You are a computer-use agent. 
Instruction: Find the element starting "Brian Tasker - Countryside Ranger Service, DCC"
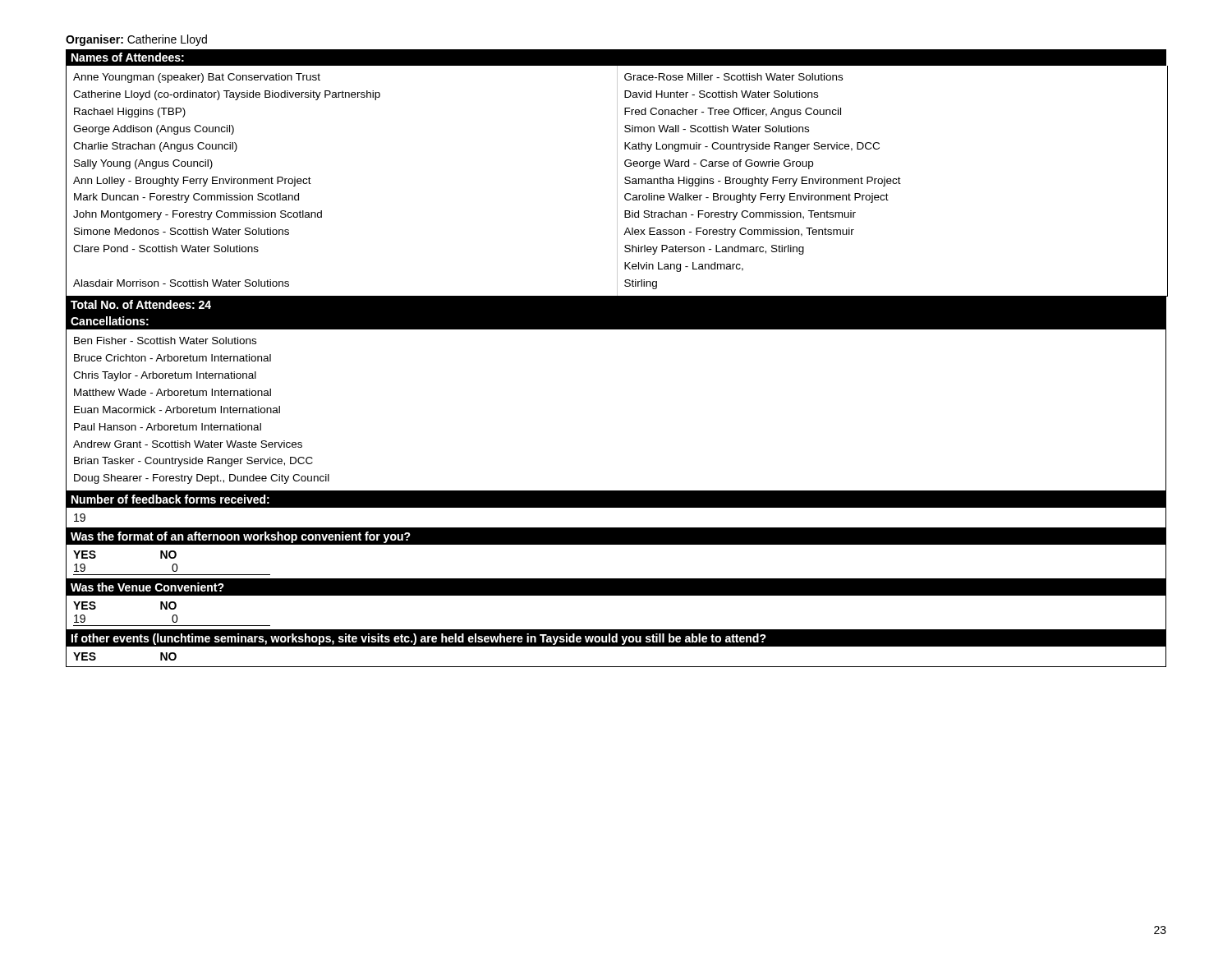coord(193,461)
